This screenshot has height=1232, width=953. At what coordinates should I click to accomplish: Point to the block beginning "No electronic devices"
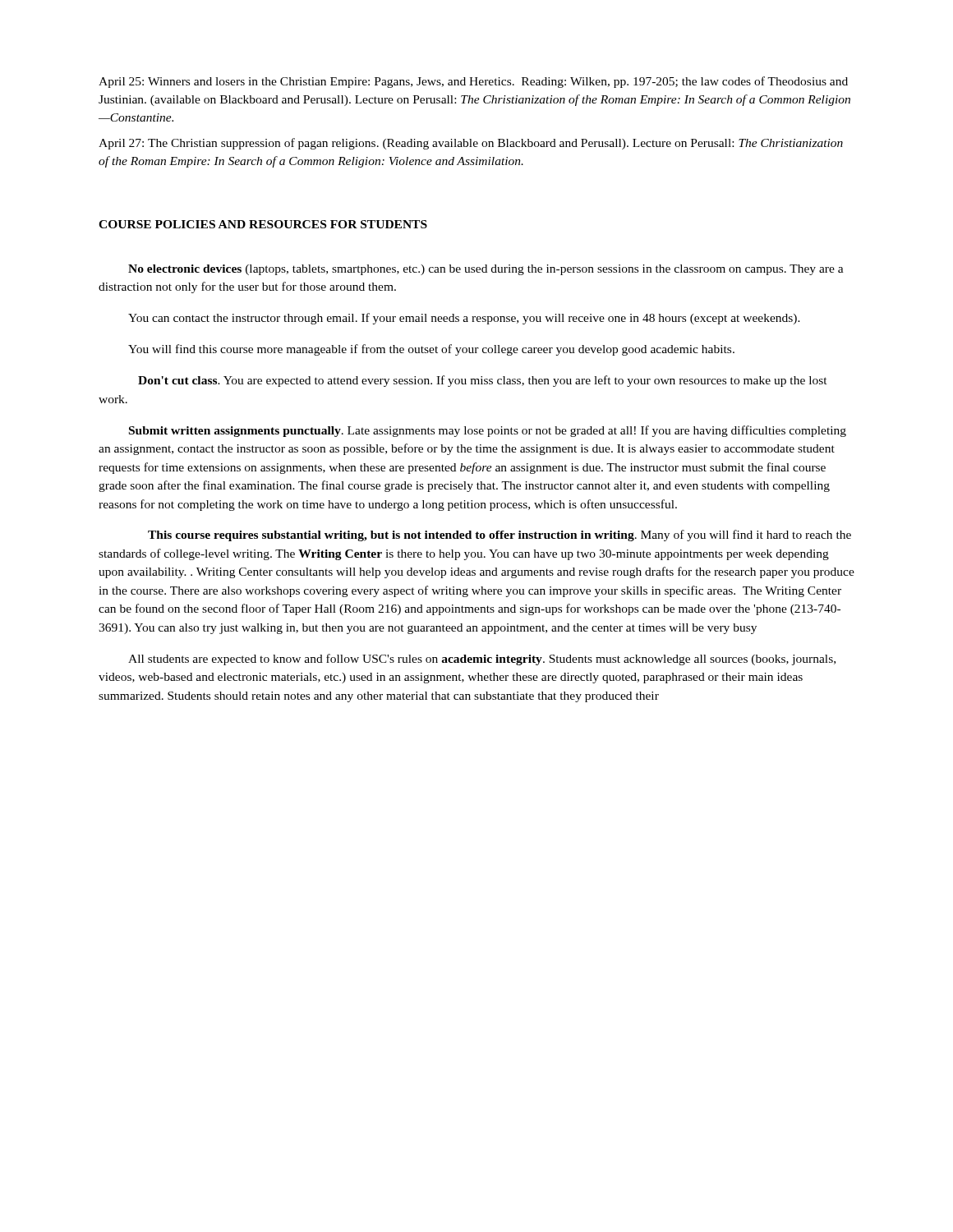[x=476, y=482]
